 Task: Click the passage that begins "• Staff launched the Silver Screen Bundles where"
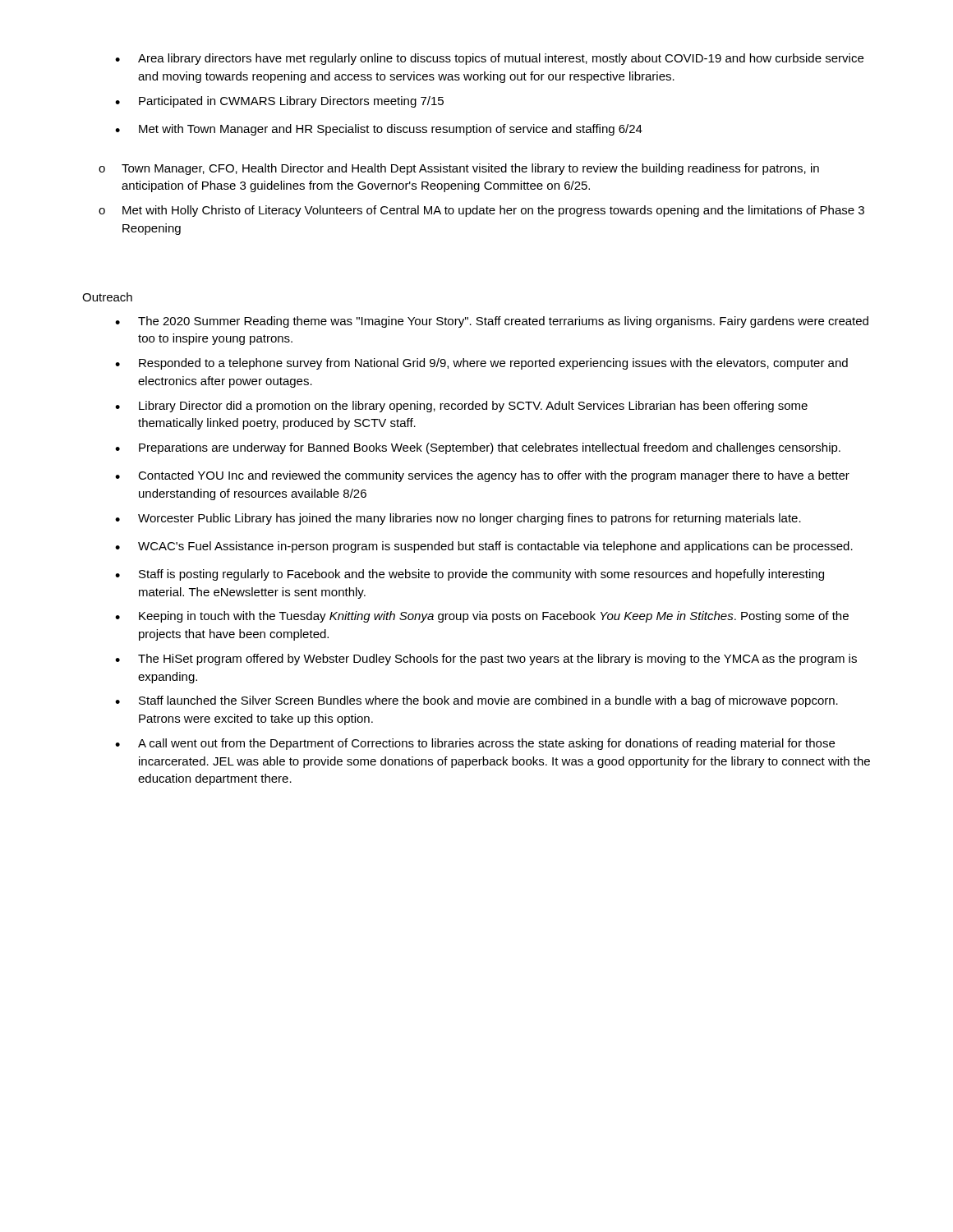[x=493, y=710]
